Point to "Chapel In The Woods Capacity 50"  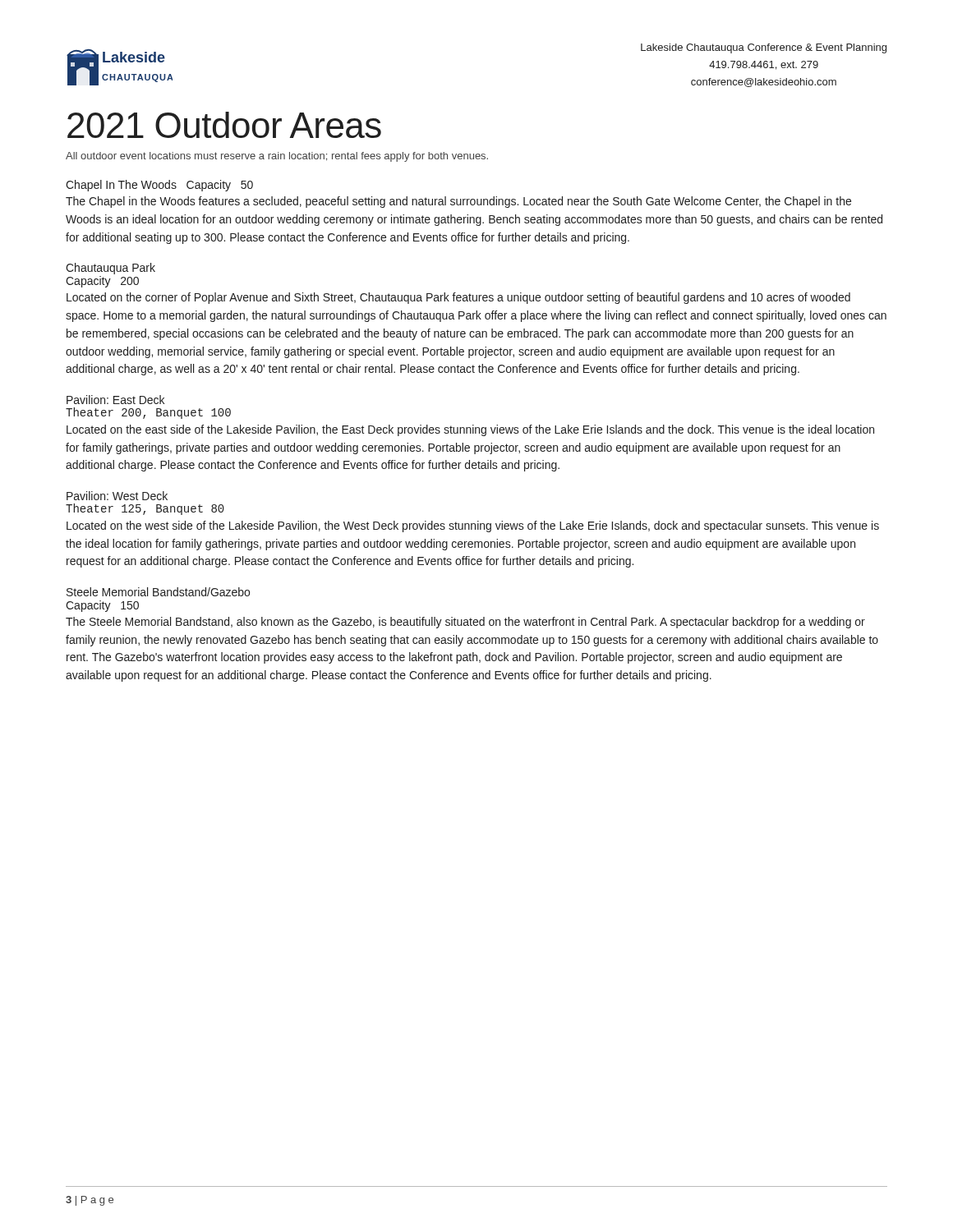pos(160,185)
